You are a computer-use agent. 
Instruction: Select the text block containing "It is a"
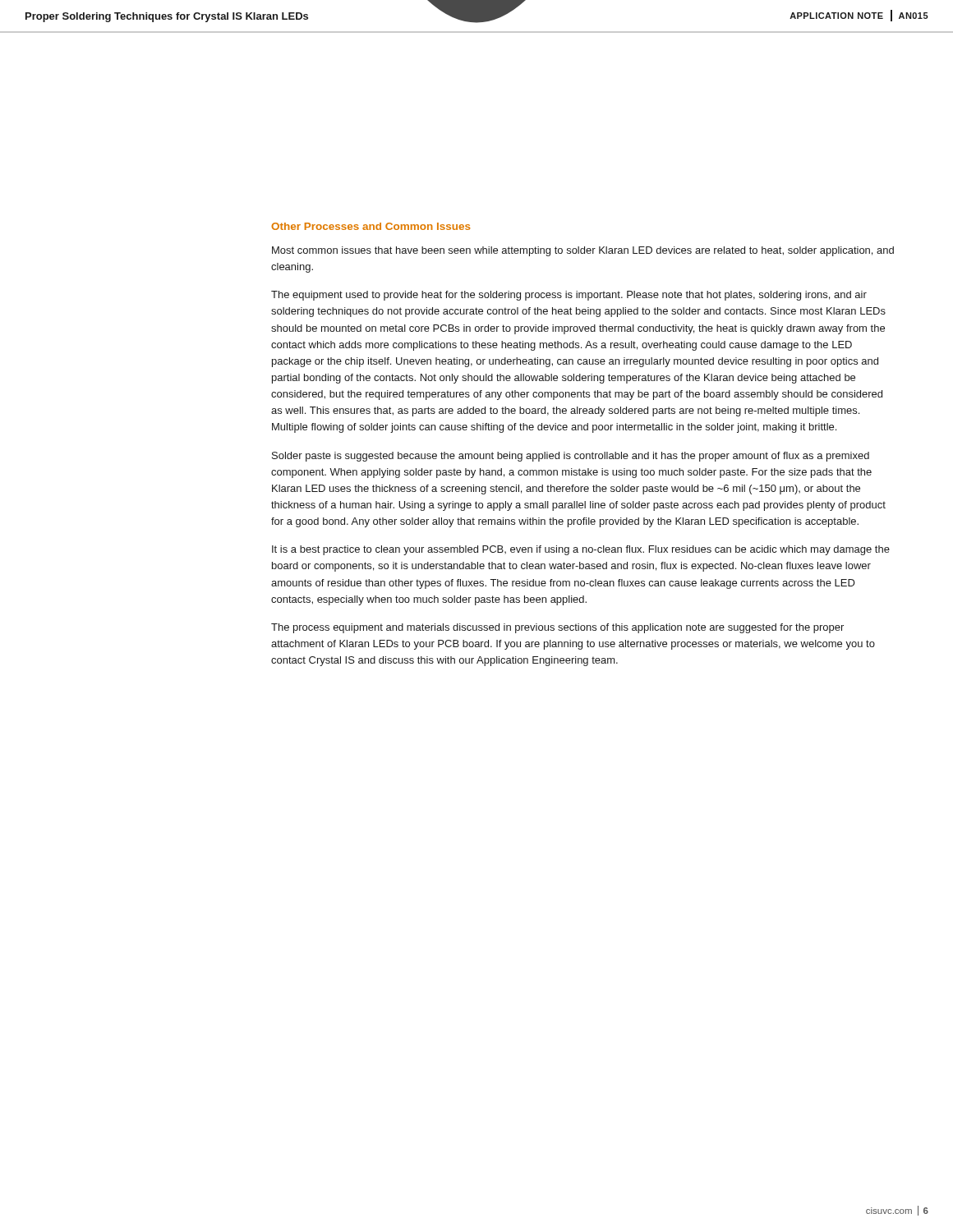coord(580,574)
